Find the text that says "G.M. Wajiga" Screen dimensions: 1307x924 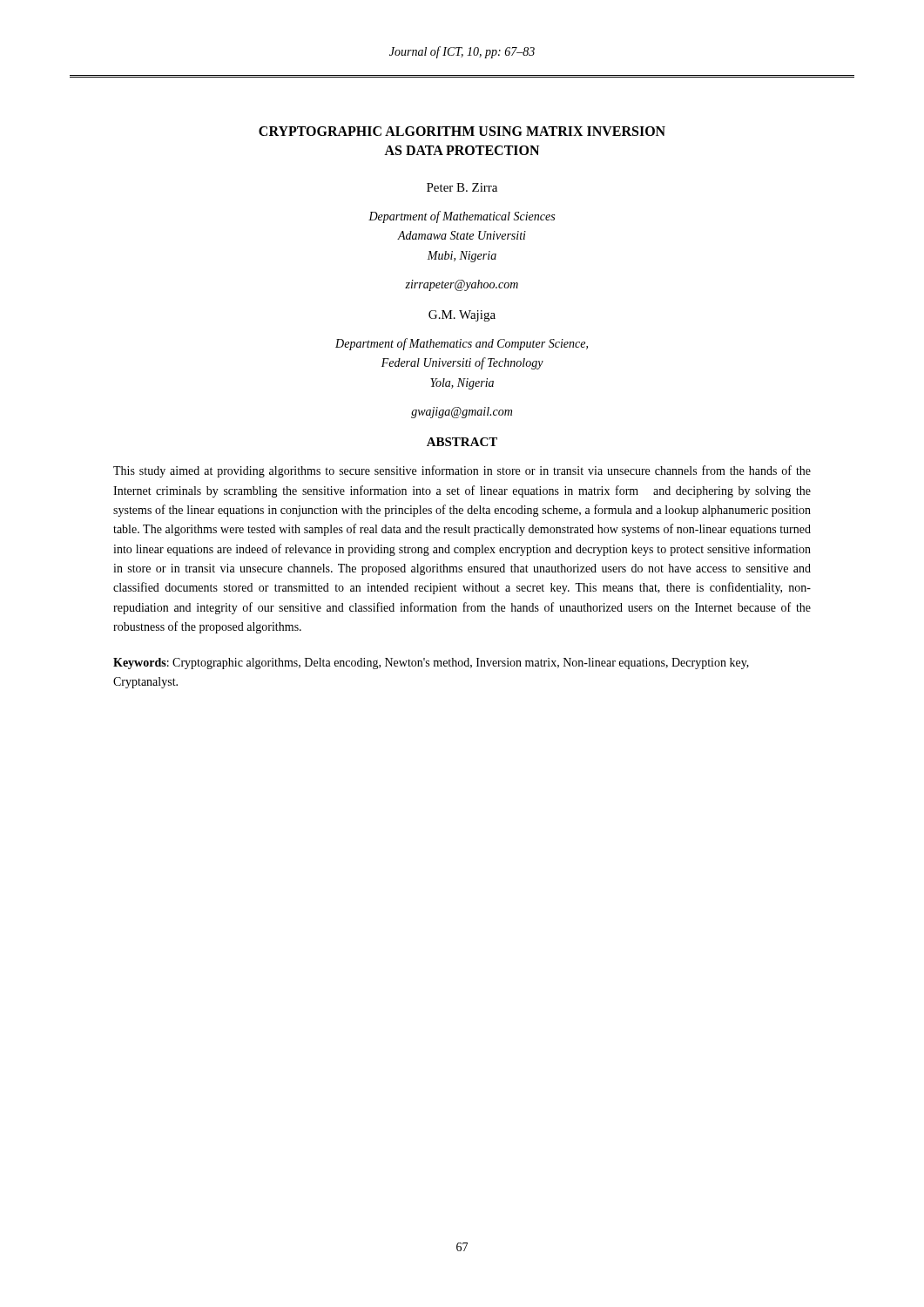[x=462, y=315]
